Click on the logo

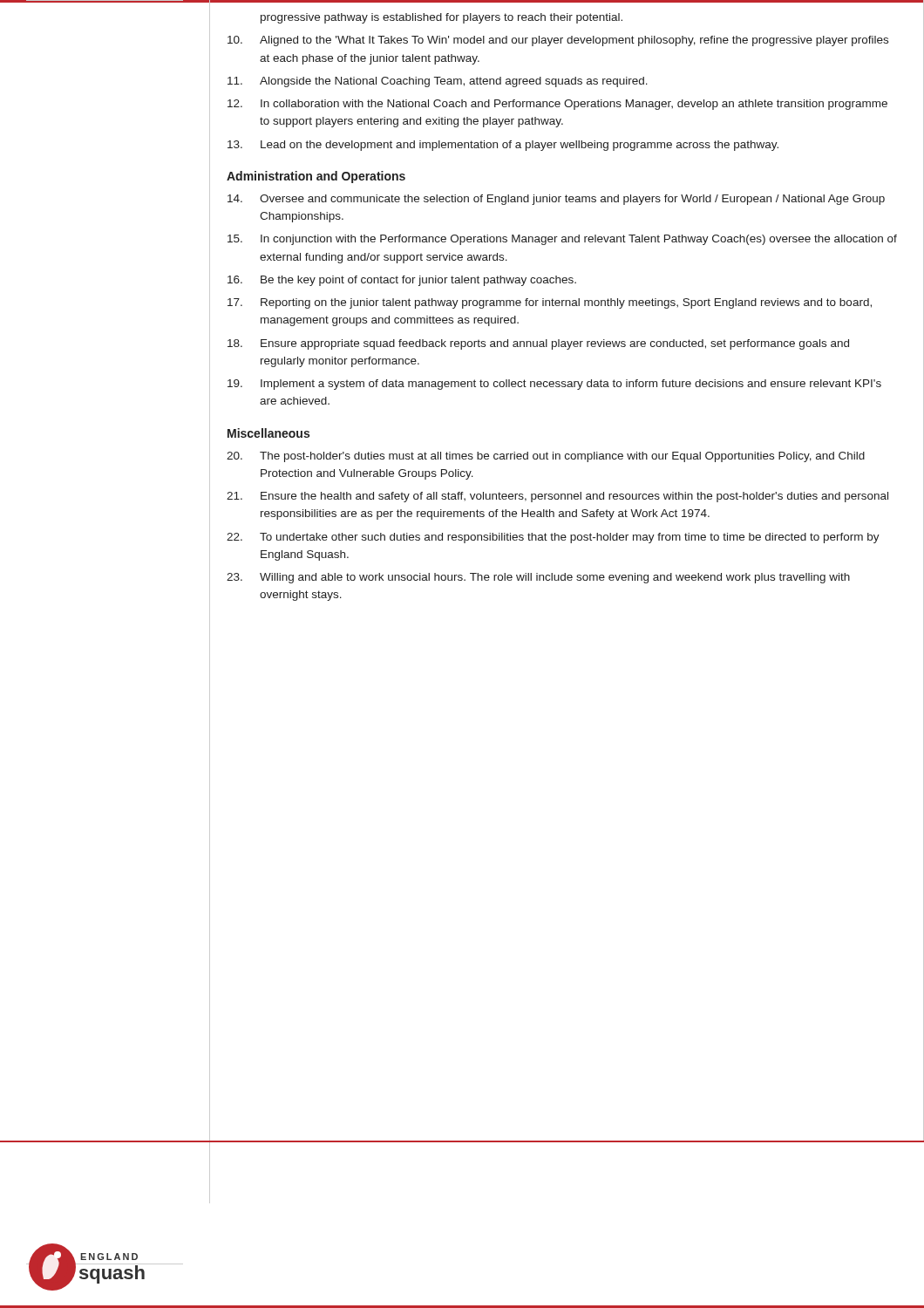pos(113,1264)
